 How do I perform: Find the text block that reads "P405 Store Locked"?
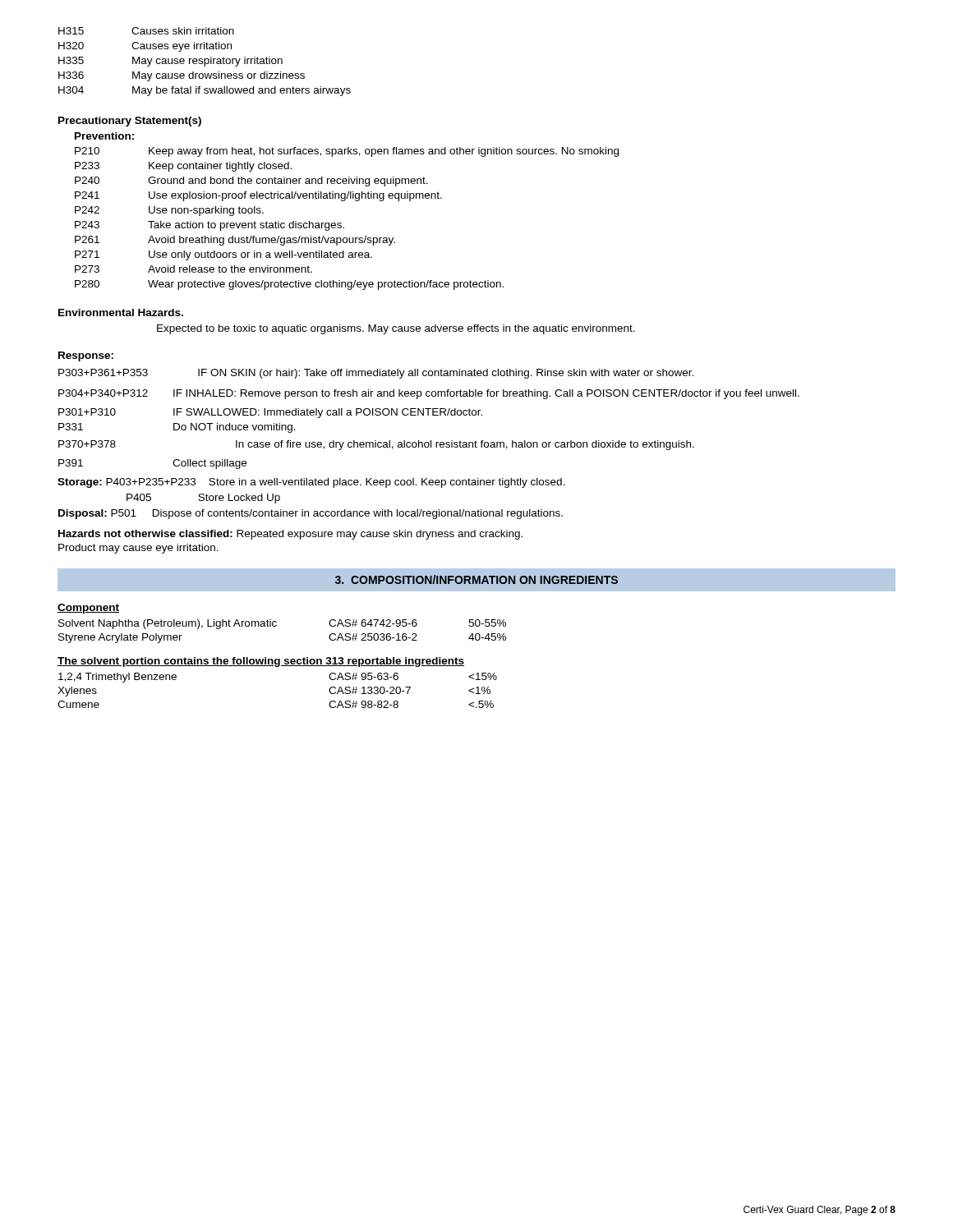pyautogui.click(x=203, y=497)
